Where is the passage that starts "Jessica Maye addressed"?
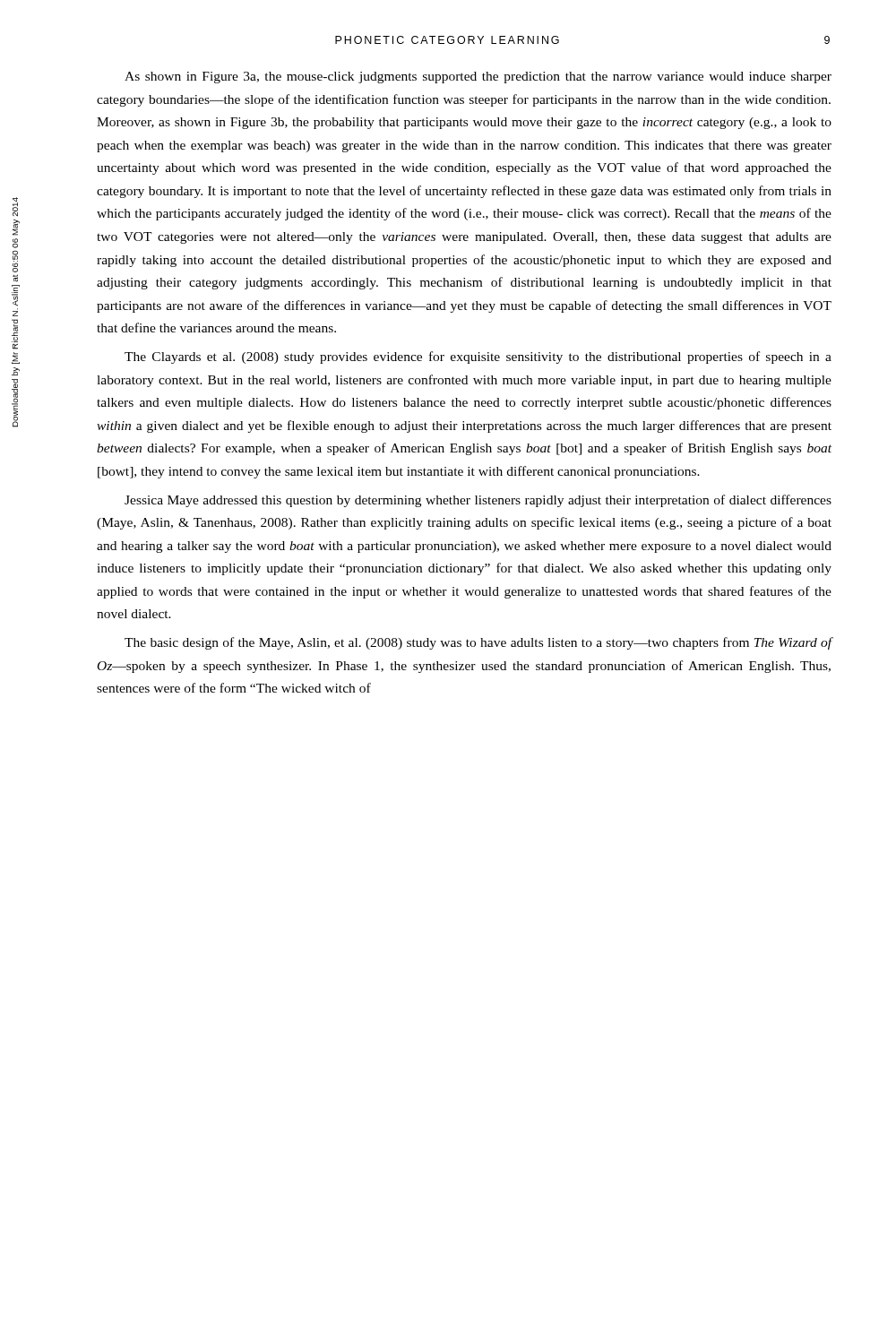896x1344 pixels. [x=464, y=557]
